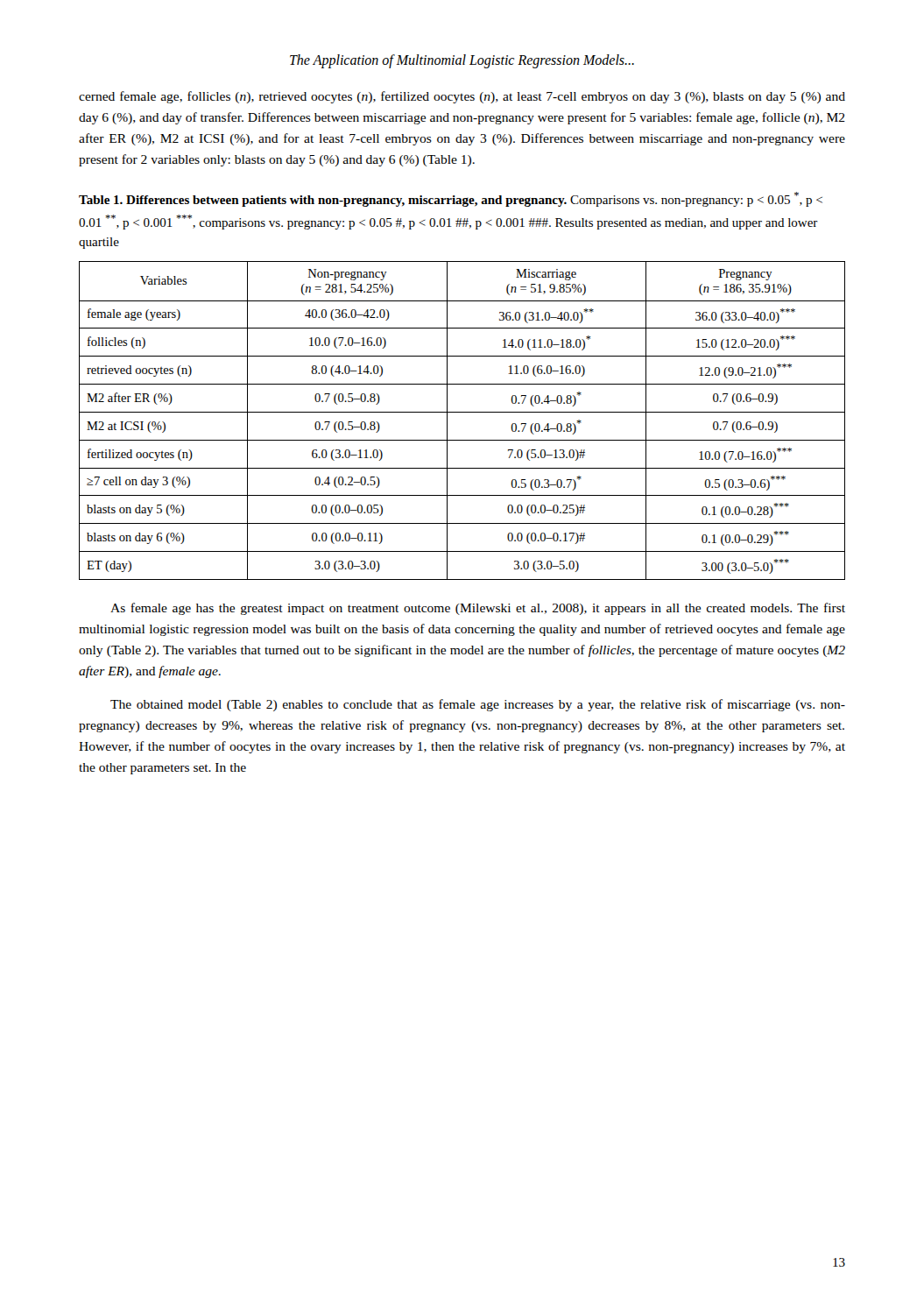
Task: Locate the table with the text "≥7 cell on day 3"
Action: pyautogui.click(x=462, y=420)
